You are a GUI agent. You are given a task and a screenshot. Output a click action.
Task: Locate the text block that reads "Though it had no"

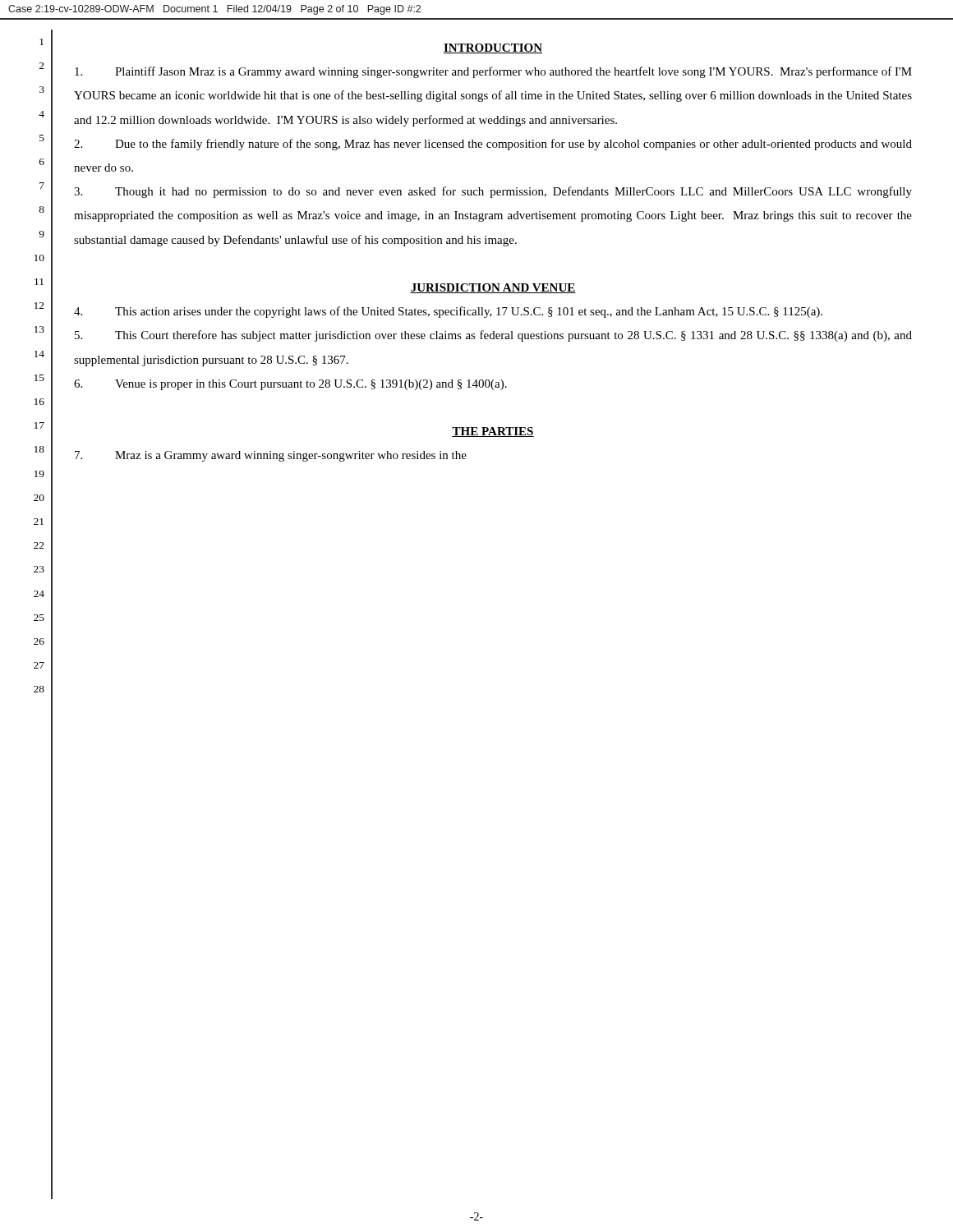click(x=493, y=213)
